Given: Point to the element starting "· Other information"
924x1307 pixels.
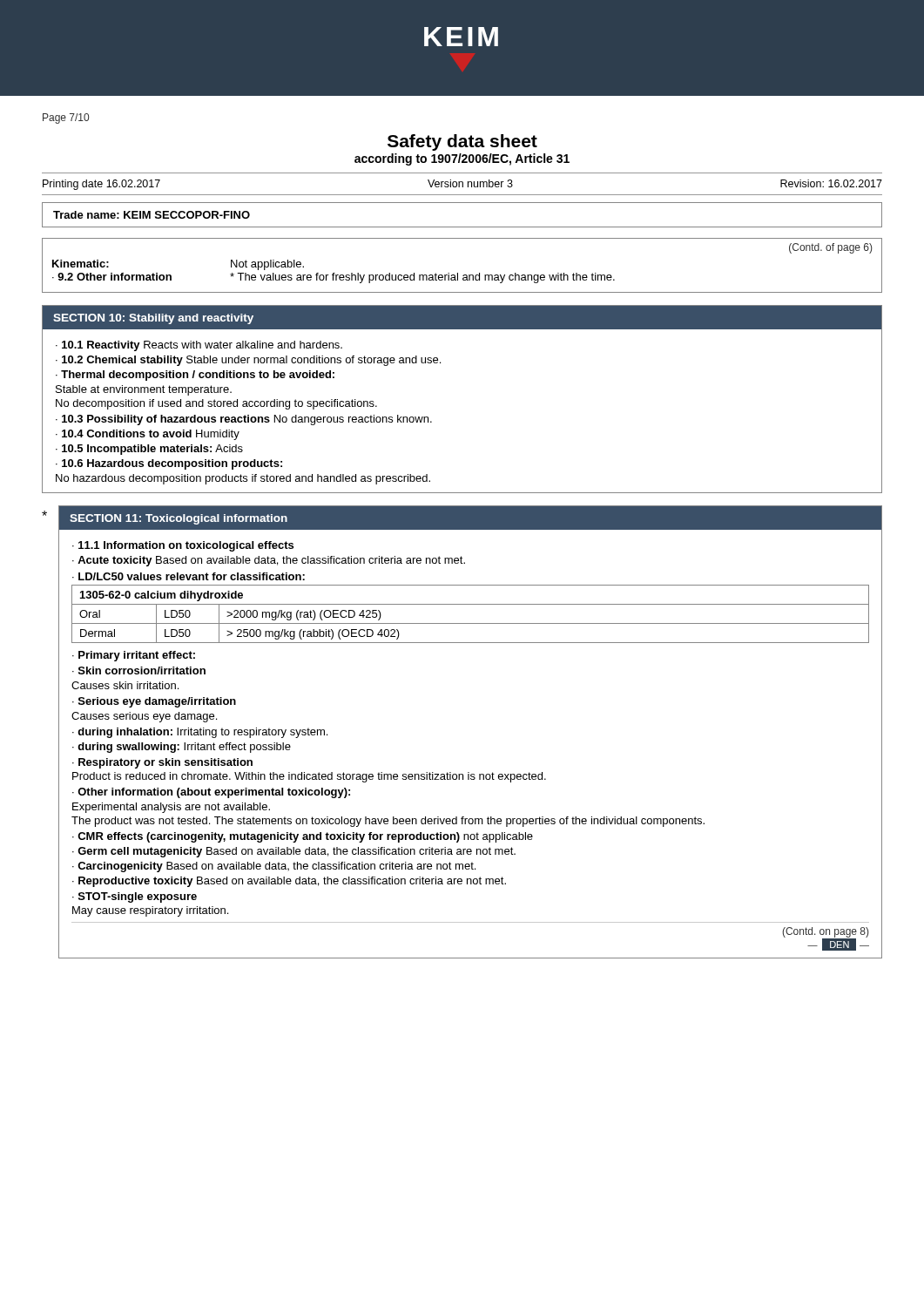Looking at the screenshot, I should coord(211,792).
